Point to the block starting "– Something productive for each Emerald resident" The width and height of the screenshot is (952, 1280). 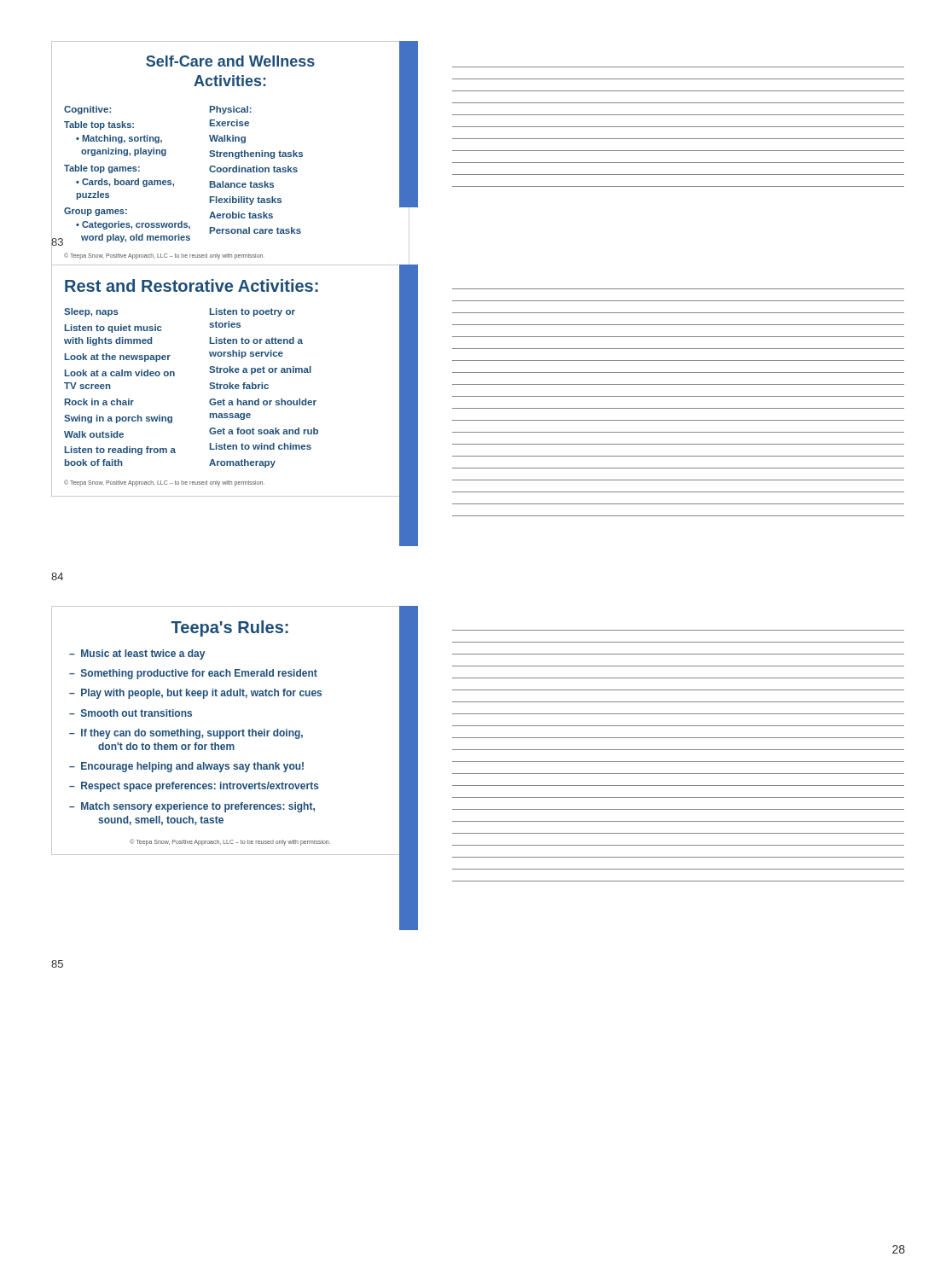click(x=193, y=673)
